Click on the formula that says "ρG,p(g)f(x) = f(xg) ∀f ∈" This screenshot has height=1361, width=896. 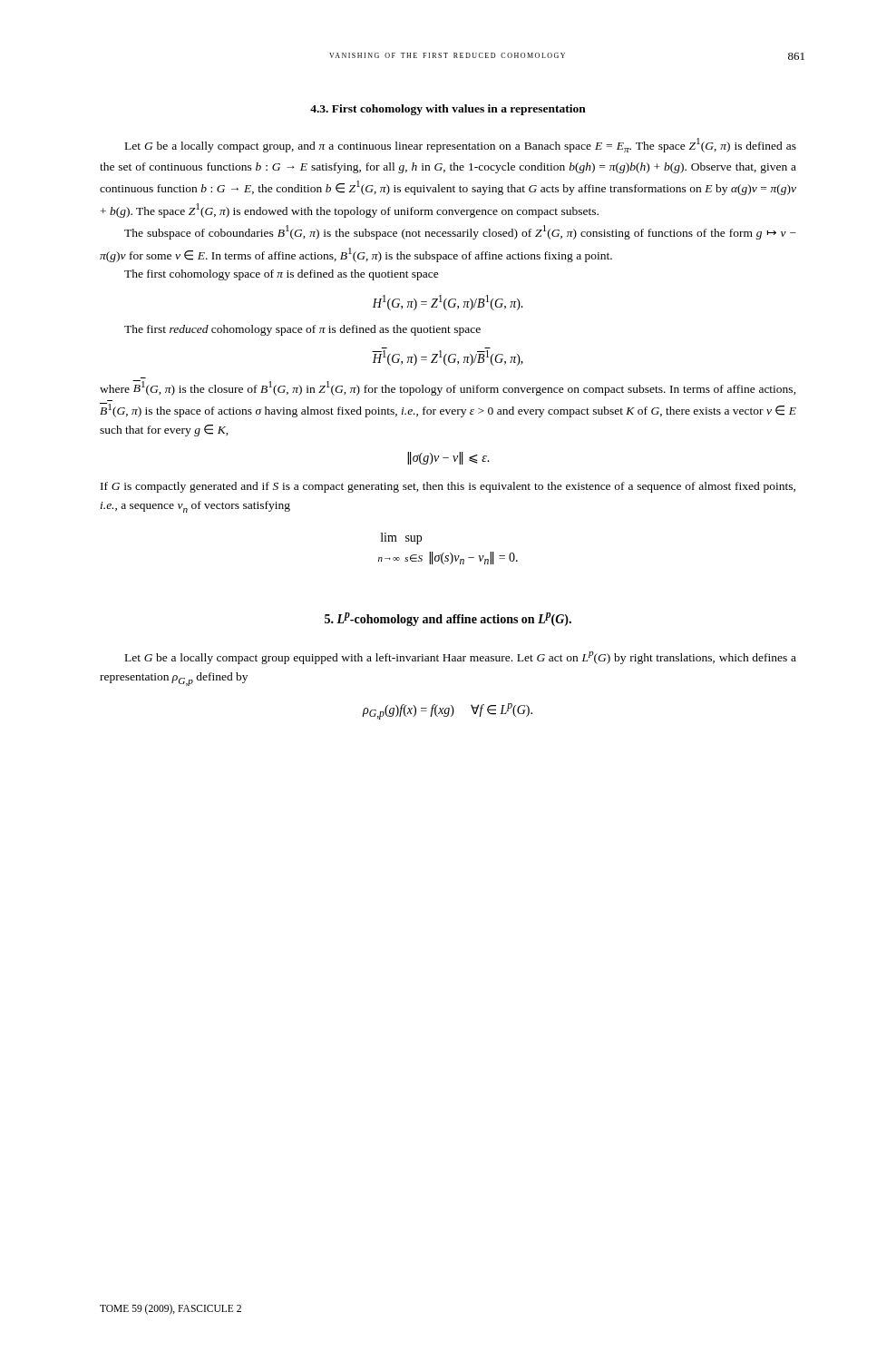tap(448, 709)
